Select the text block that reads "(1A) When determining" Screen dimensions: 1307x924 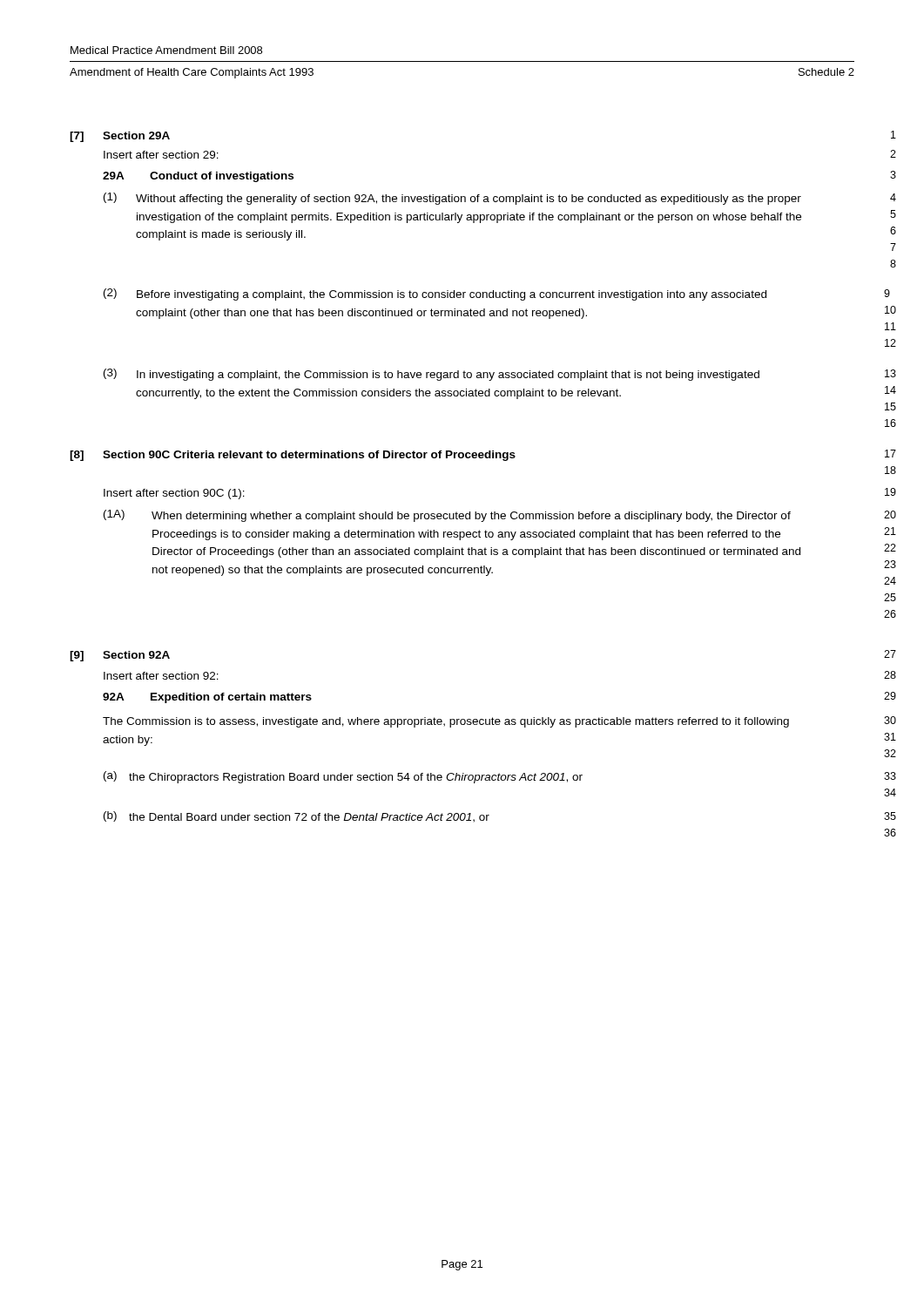point(461,543)
